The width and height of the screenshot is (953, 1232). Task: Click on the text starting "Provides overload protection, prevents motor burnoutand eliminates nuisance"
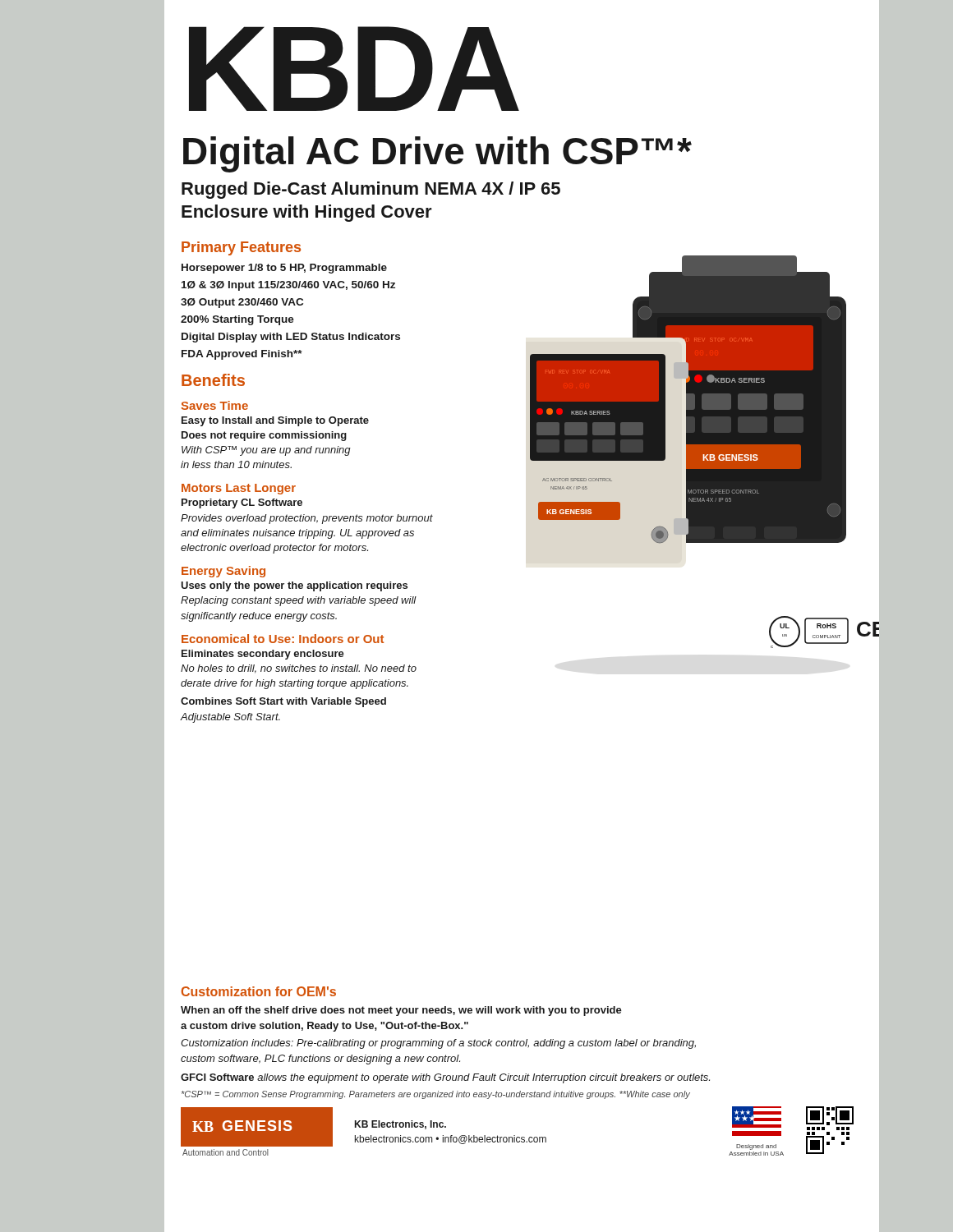[307, 533]
